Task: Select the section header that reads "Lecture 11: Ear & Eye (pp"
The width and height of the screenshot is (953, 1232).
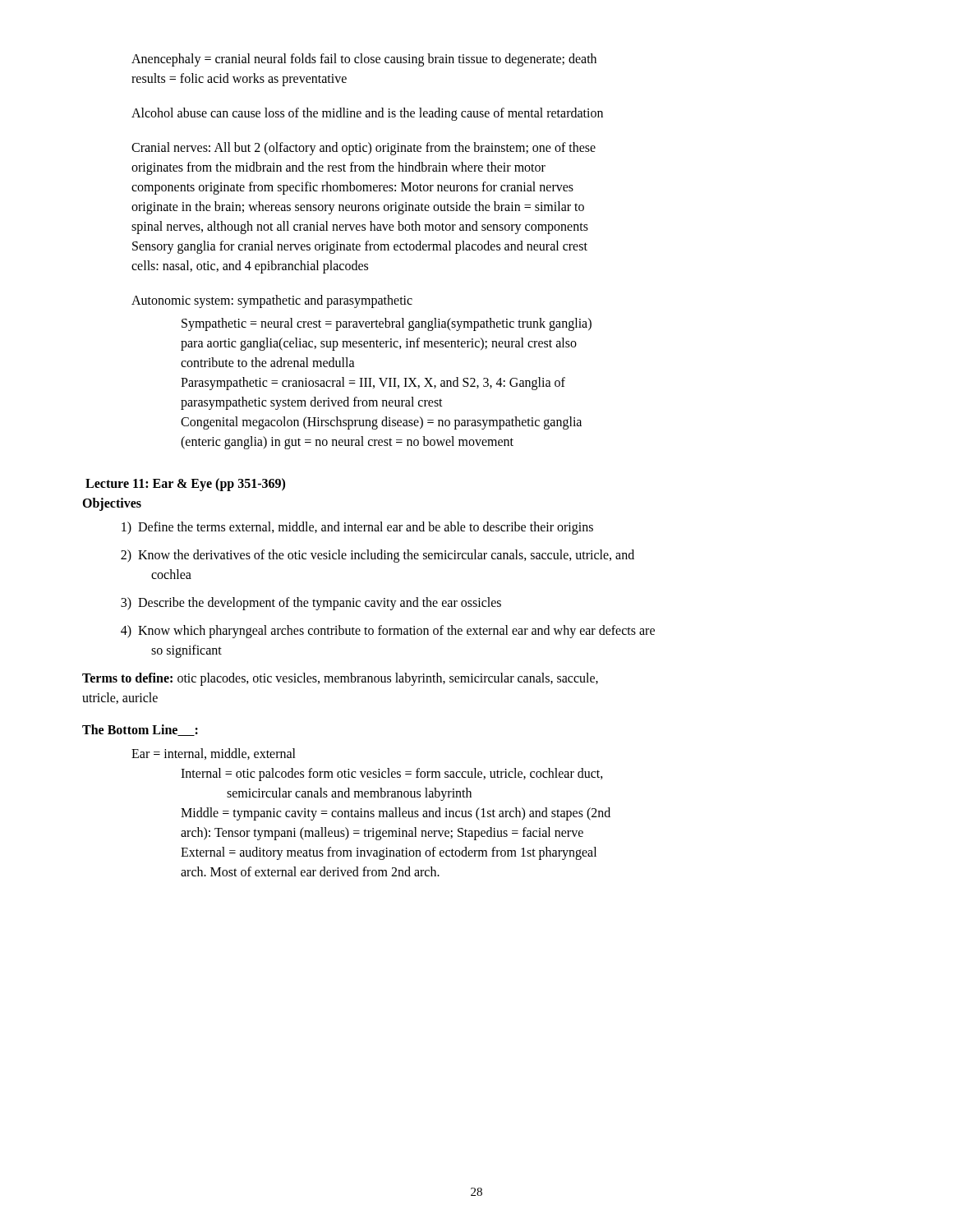Action: (184, 483)
